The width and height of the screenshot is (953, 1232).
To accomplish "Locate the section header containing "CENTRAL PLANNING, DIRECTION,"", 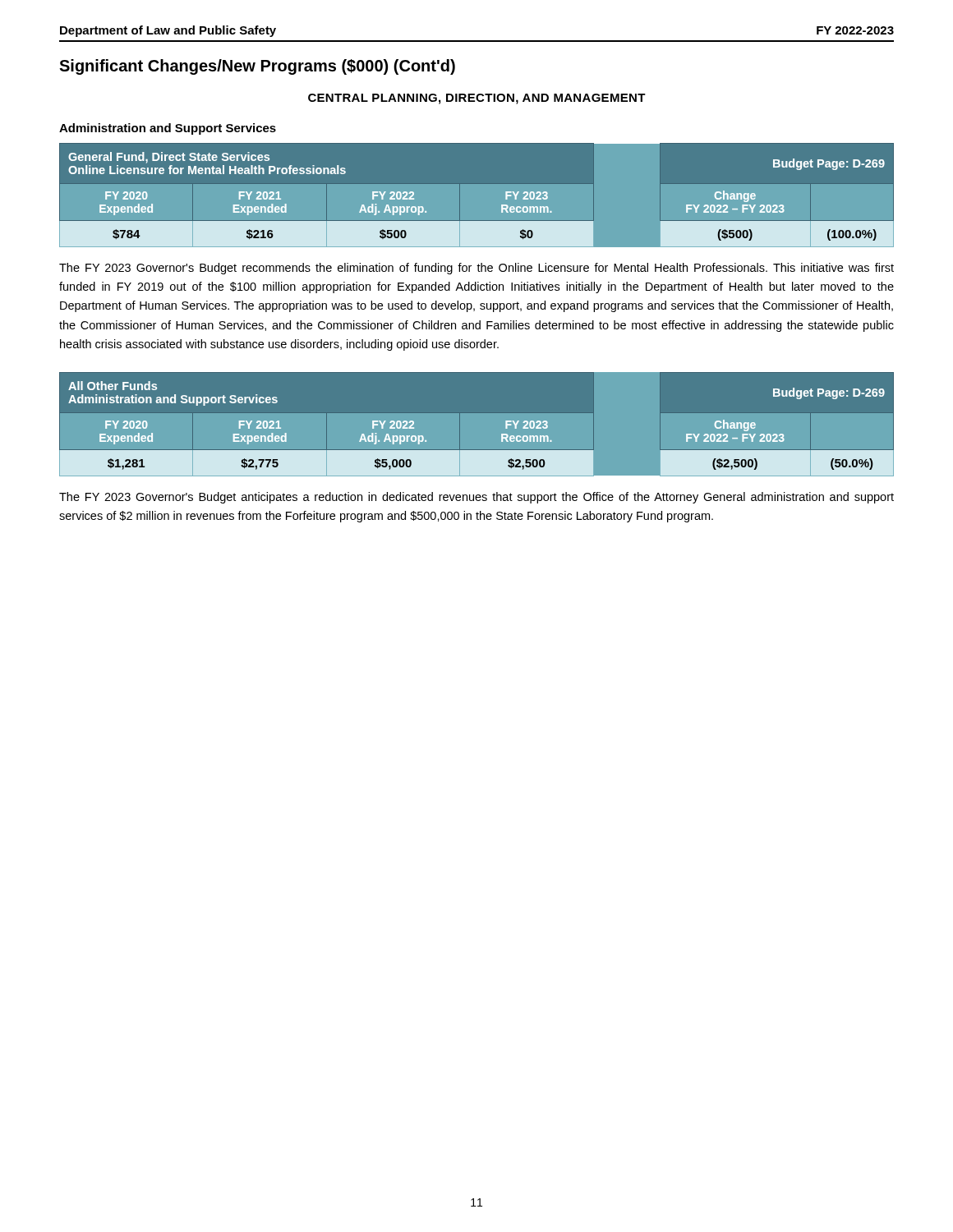I will click(476, 97).
